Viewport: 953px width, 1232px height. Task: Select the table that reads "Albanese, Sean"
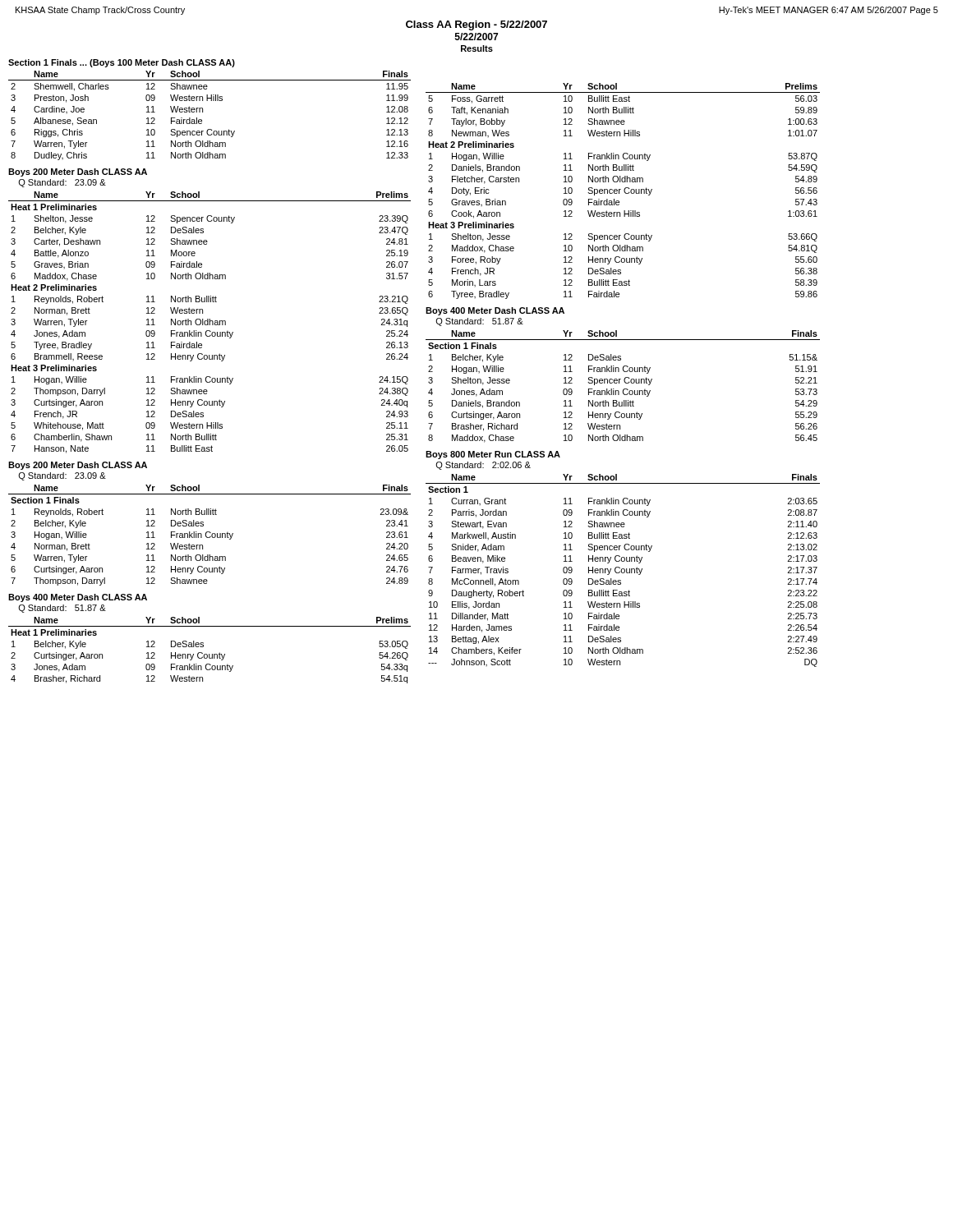pyautogui.click(x=209, y=115)
